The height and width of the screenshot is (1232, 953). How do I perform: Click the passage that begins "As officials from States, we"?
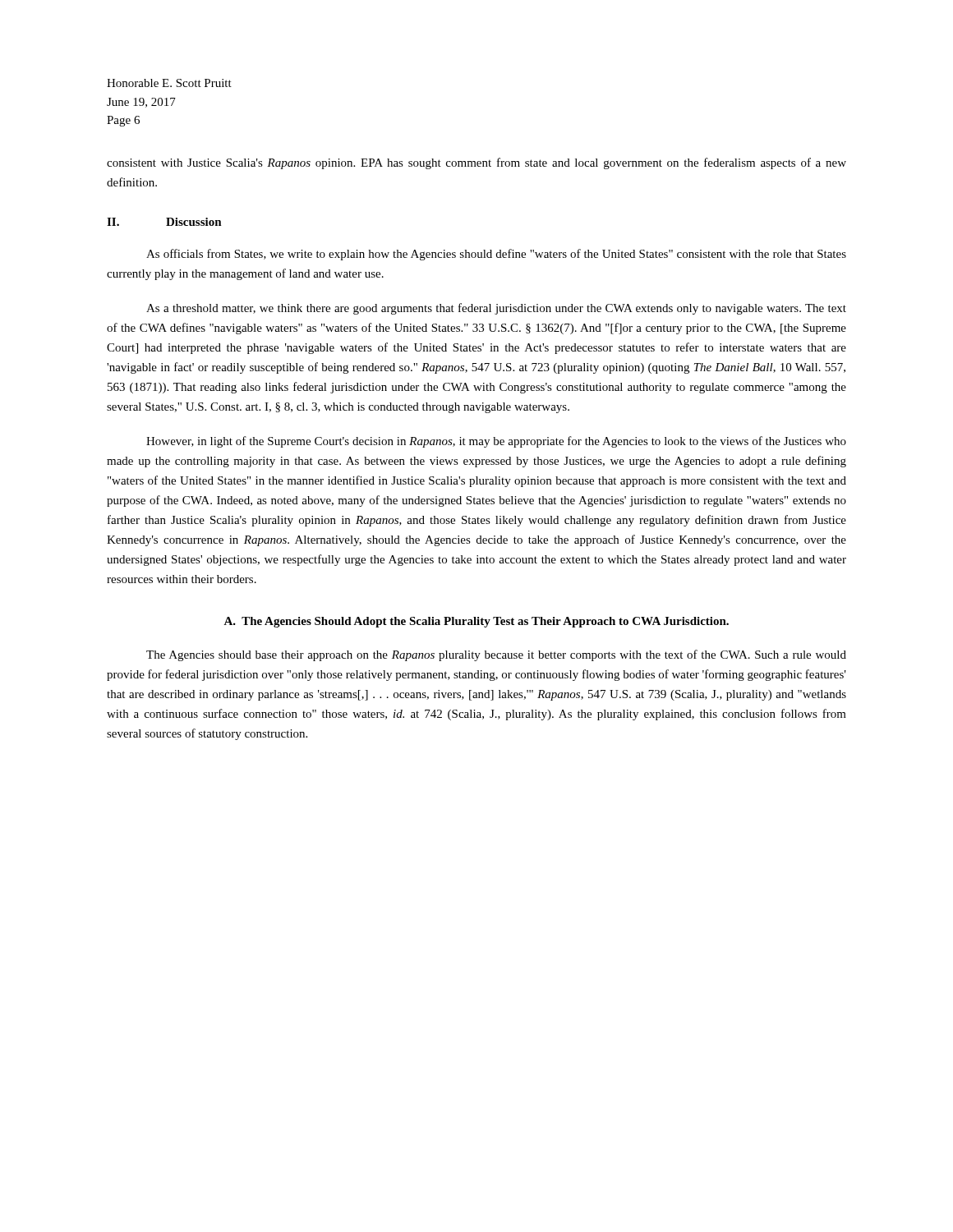476,263
